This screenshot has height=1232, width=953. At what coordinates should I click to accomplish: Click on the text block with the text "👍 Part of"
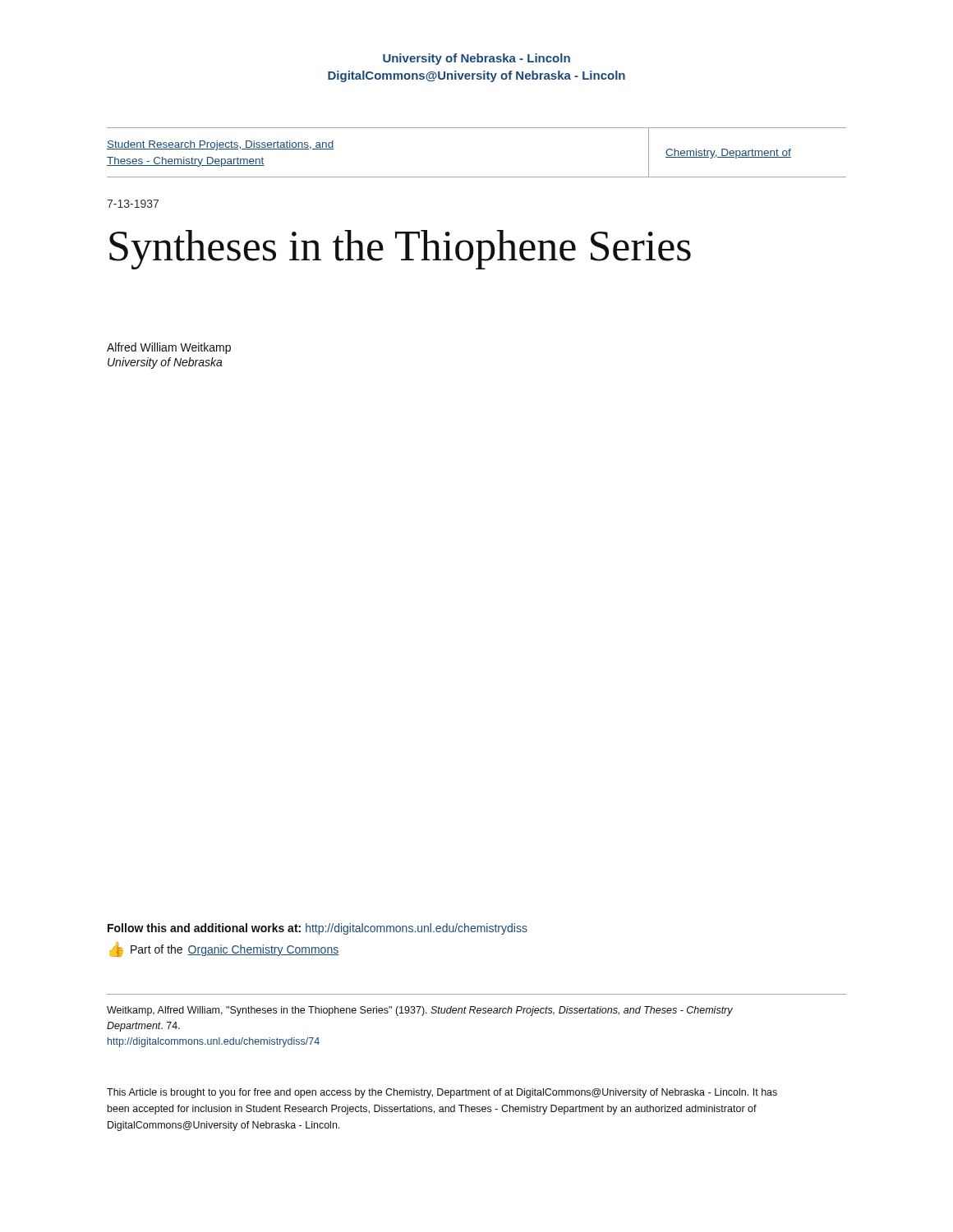pyautogui.click(x=223, y=949)
